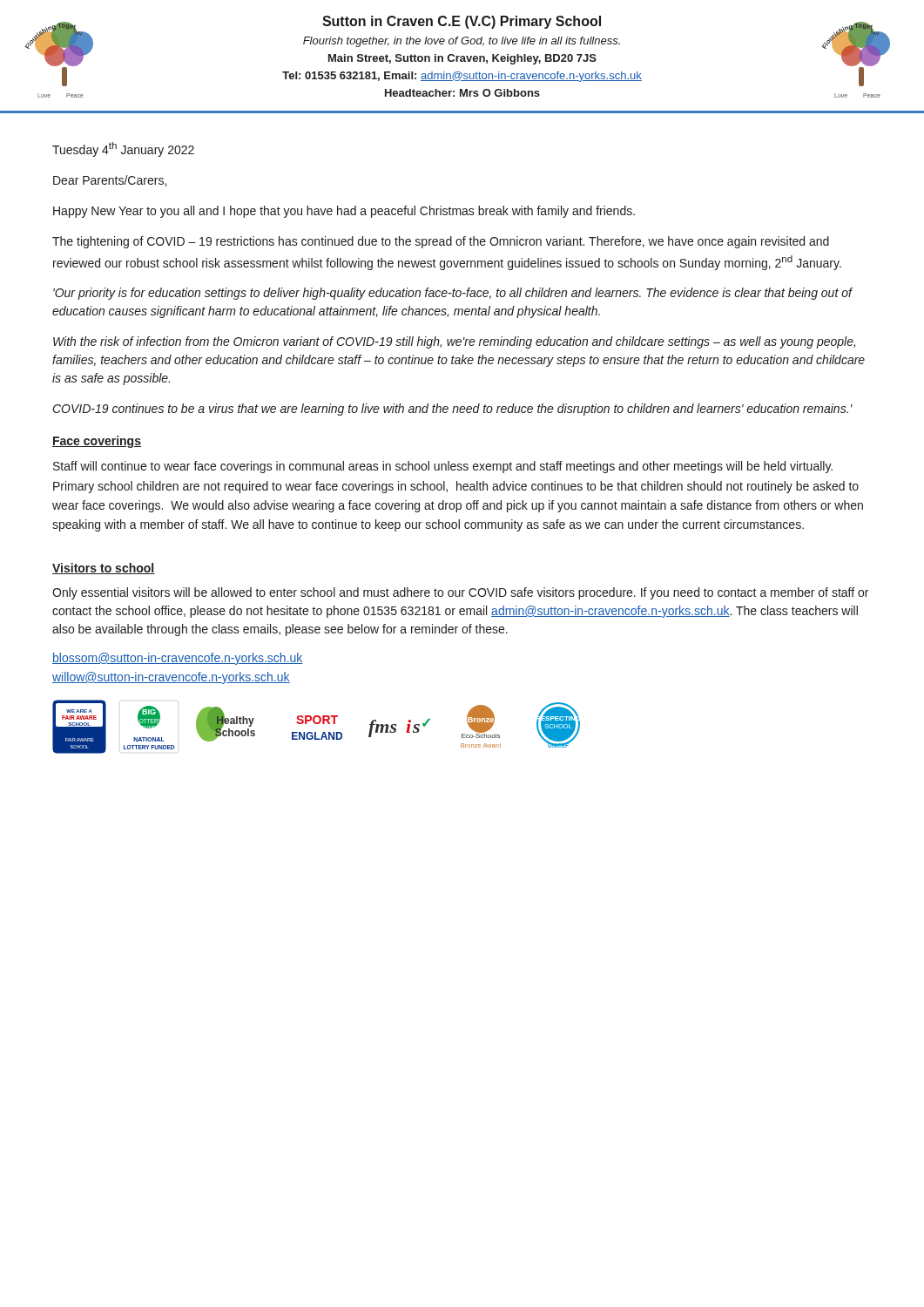Find the text block that says "Staff will continue to"
Image resolution: width=924 pixels, height=1307 pixels.
[x=458, y=496]
